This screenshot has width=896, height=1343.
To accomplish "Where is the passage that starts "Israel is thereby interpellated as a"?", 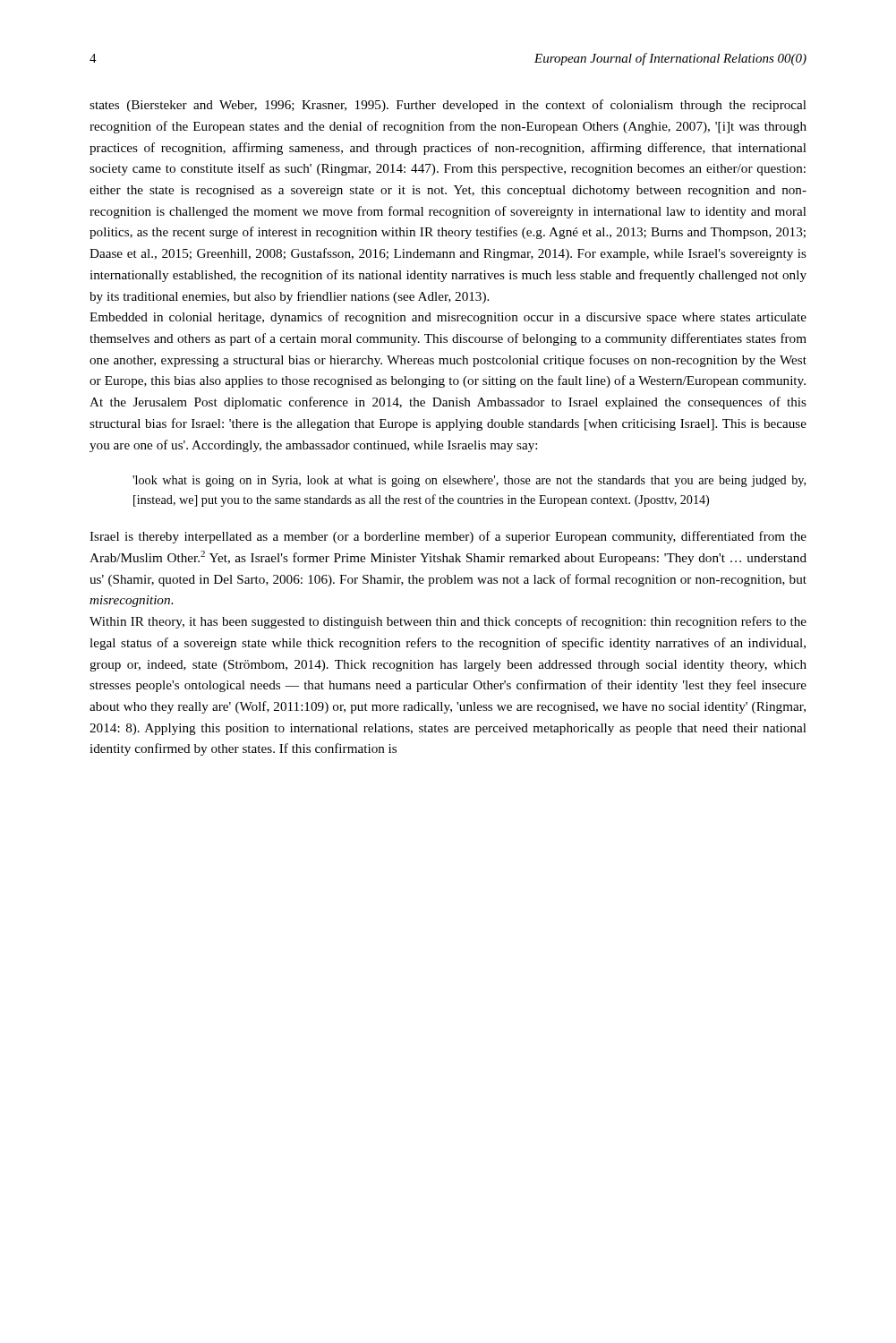I will [448, 568].
